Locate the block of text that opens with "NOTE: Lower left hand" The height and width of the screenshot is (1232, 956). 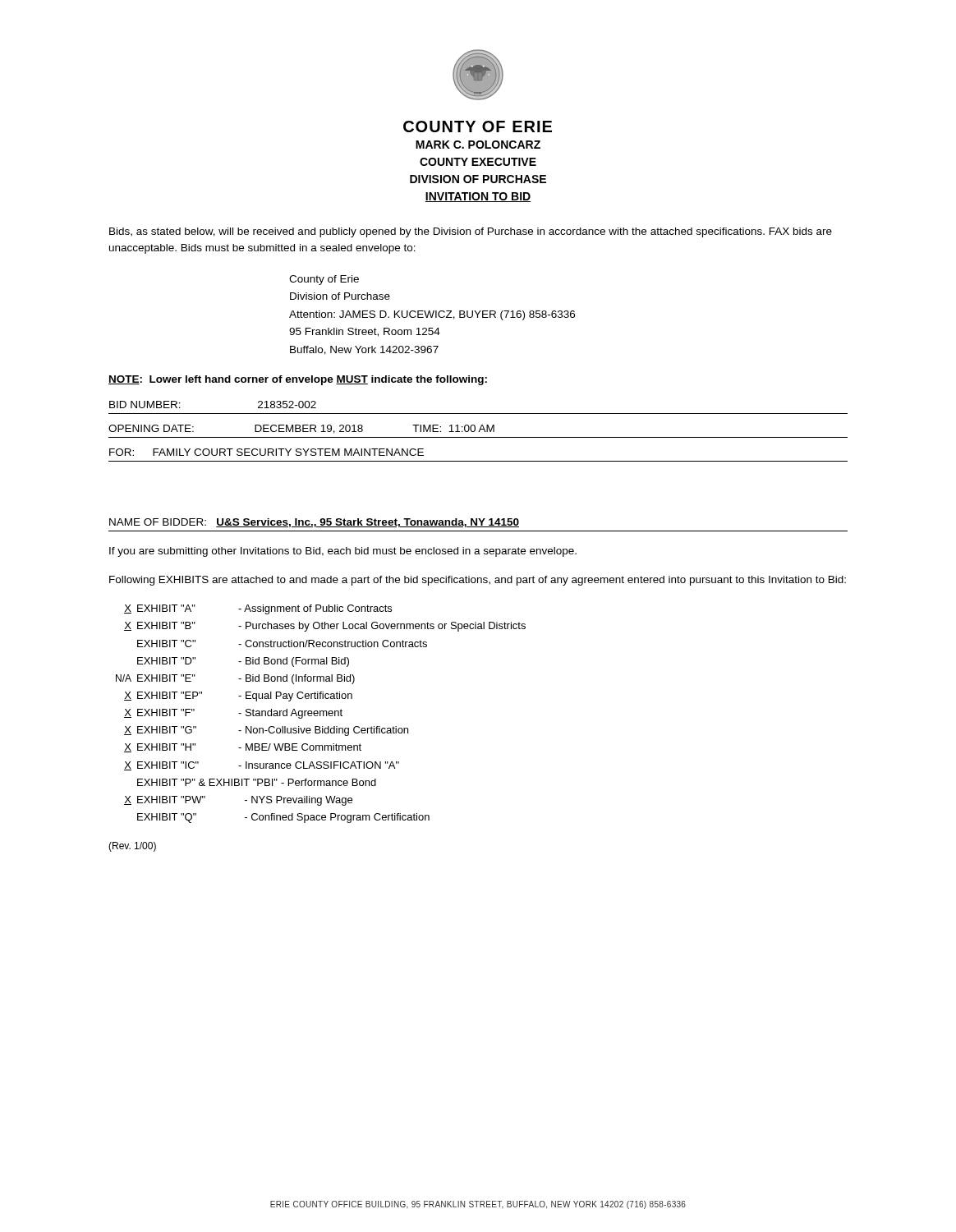(298, 379)
